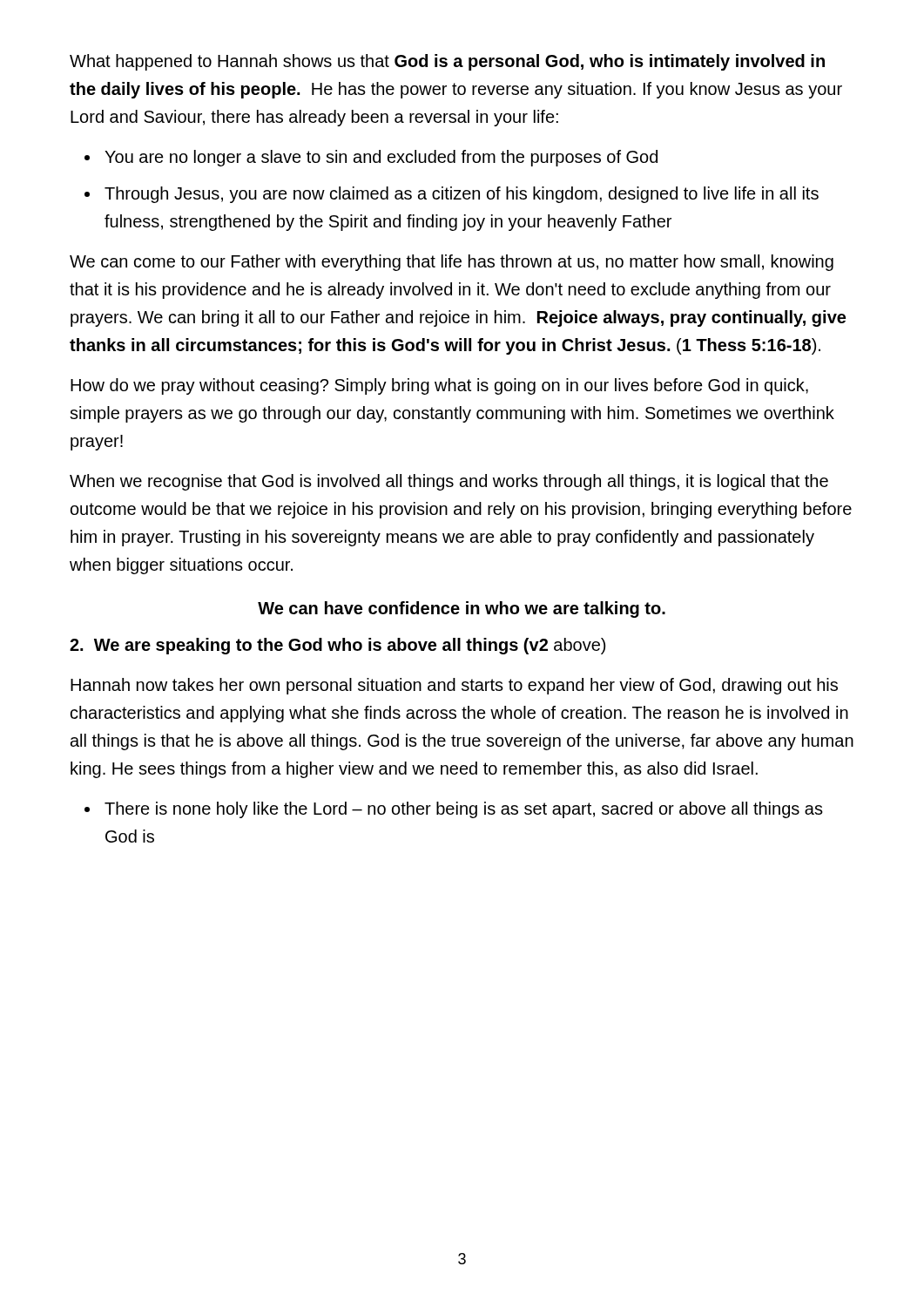Locate the section header with the text "2. We are speaking to the"
Screen dimensions: 1307x924
[338, 645]
